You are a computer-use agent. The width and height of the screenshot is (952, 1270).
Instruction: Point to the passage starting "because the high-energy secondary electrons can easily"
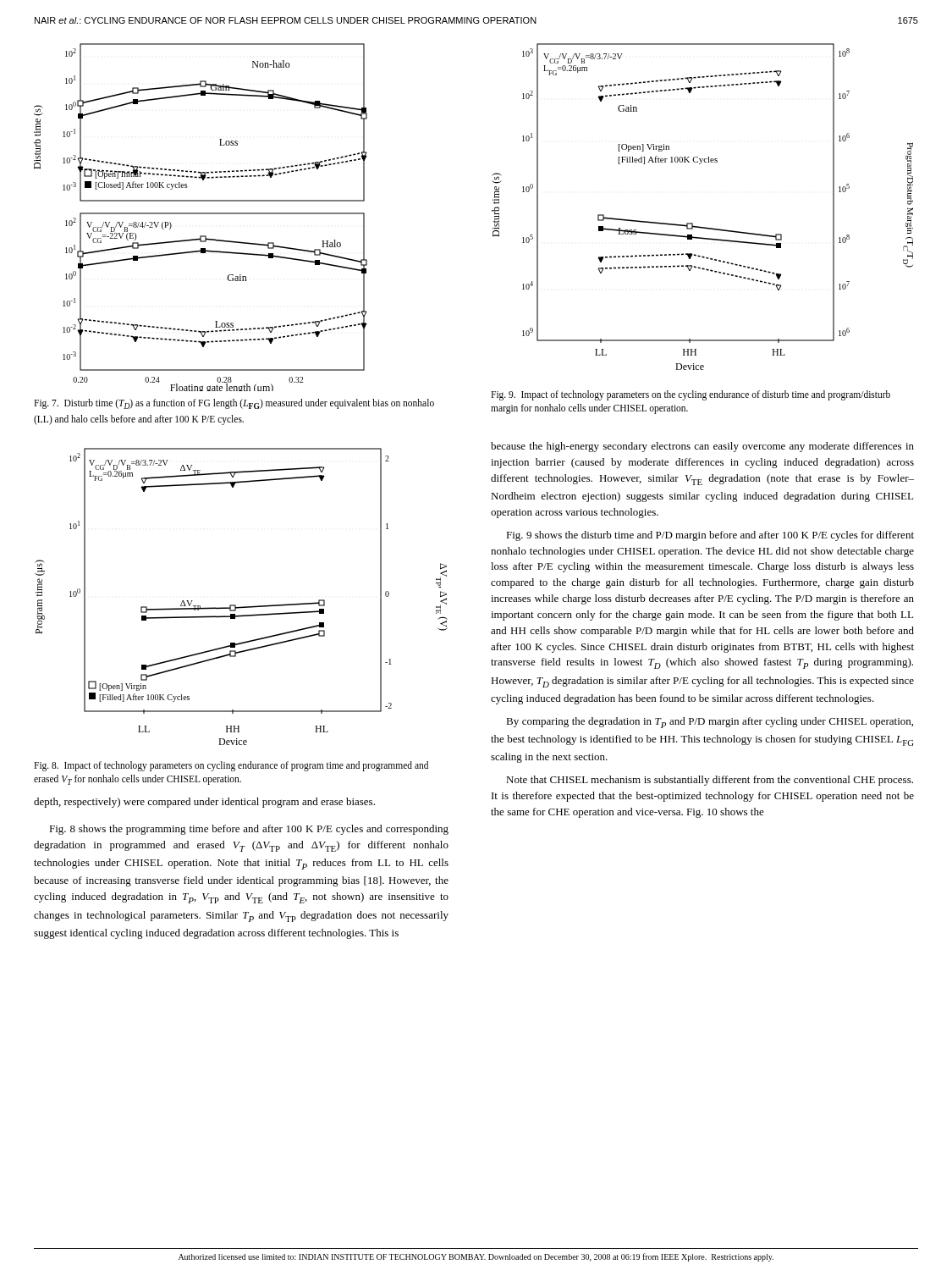pos(702,629)
